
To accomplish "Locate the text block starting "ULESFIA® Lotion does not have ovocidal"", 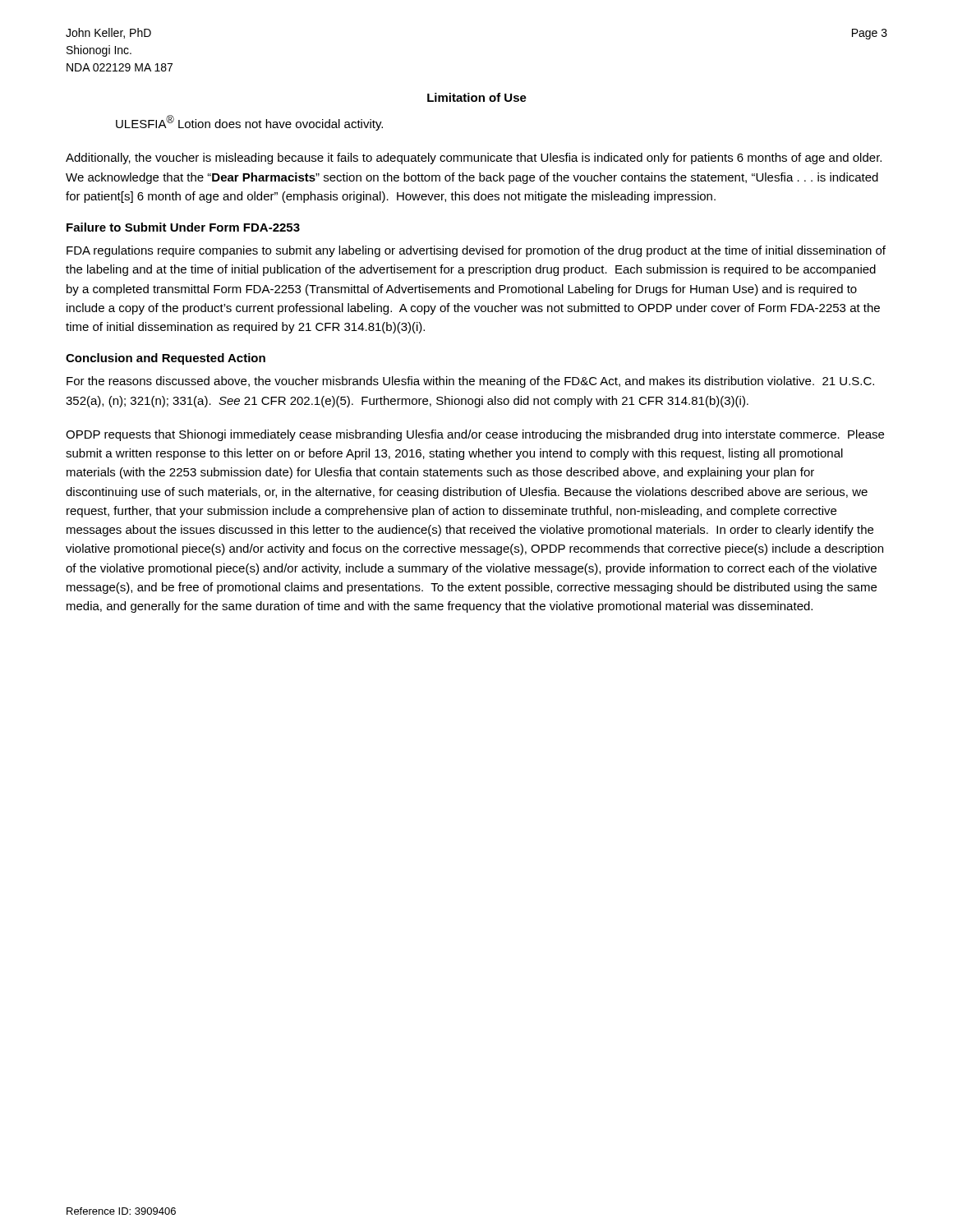I will click(250, 122).
